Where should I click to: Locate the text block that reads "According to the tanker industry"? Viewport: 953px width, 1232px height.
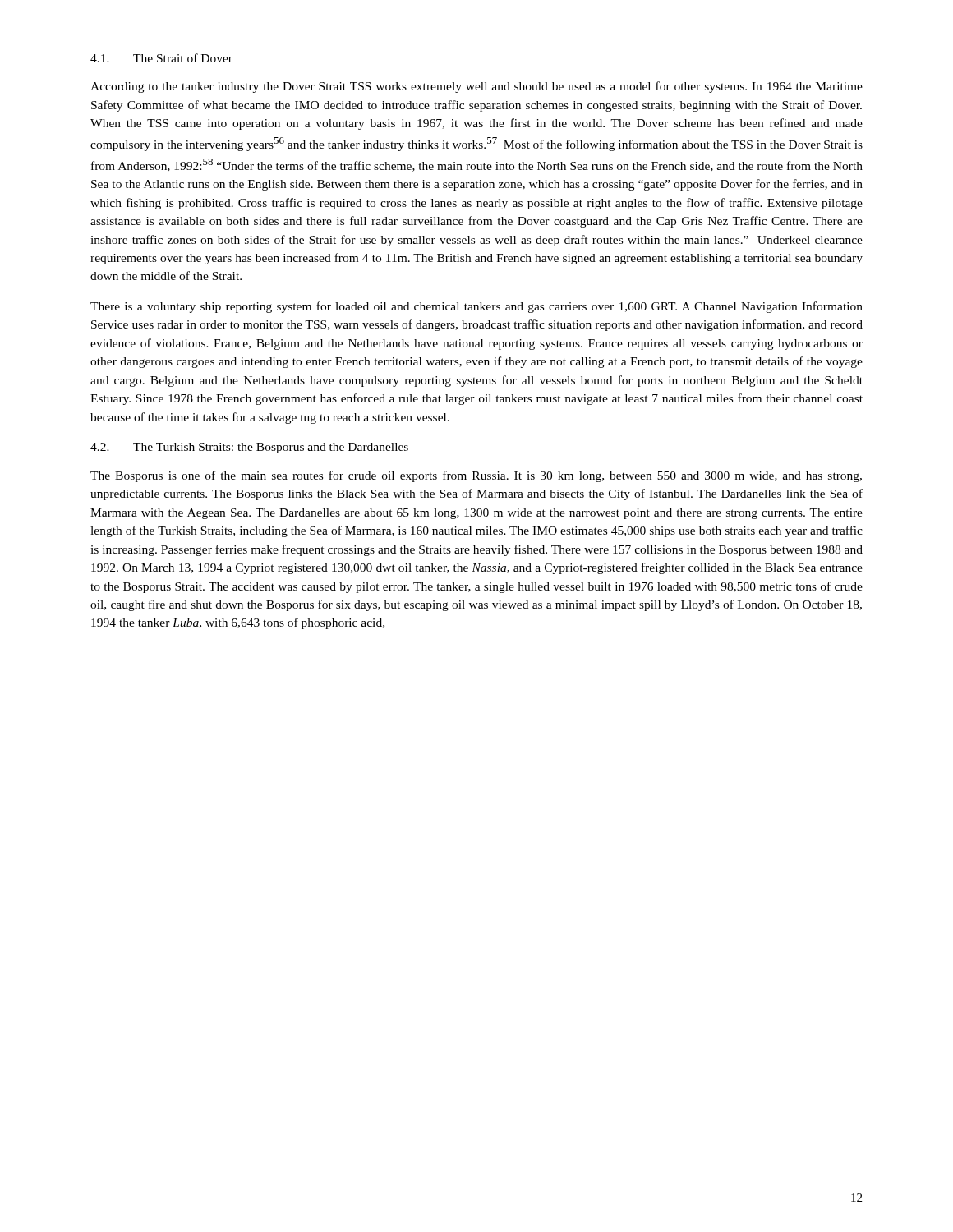[476, 182]
